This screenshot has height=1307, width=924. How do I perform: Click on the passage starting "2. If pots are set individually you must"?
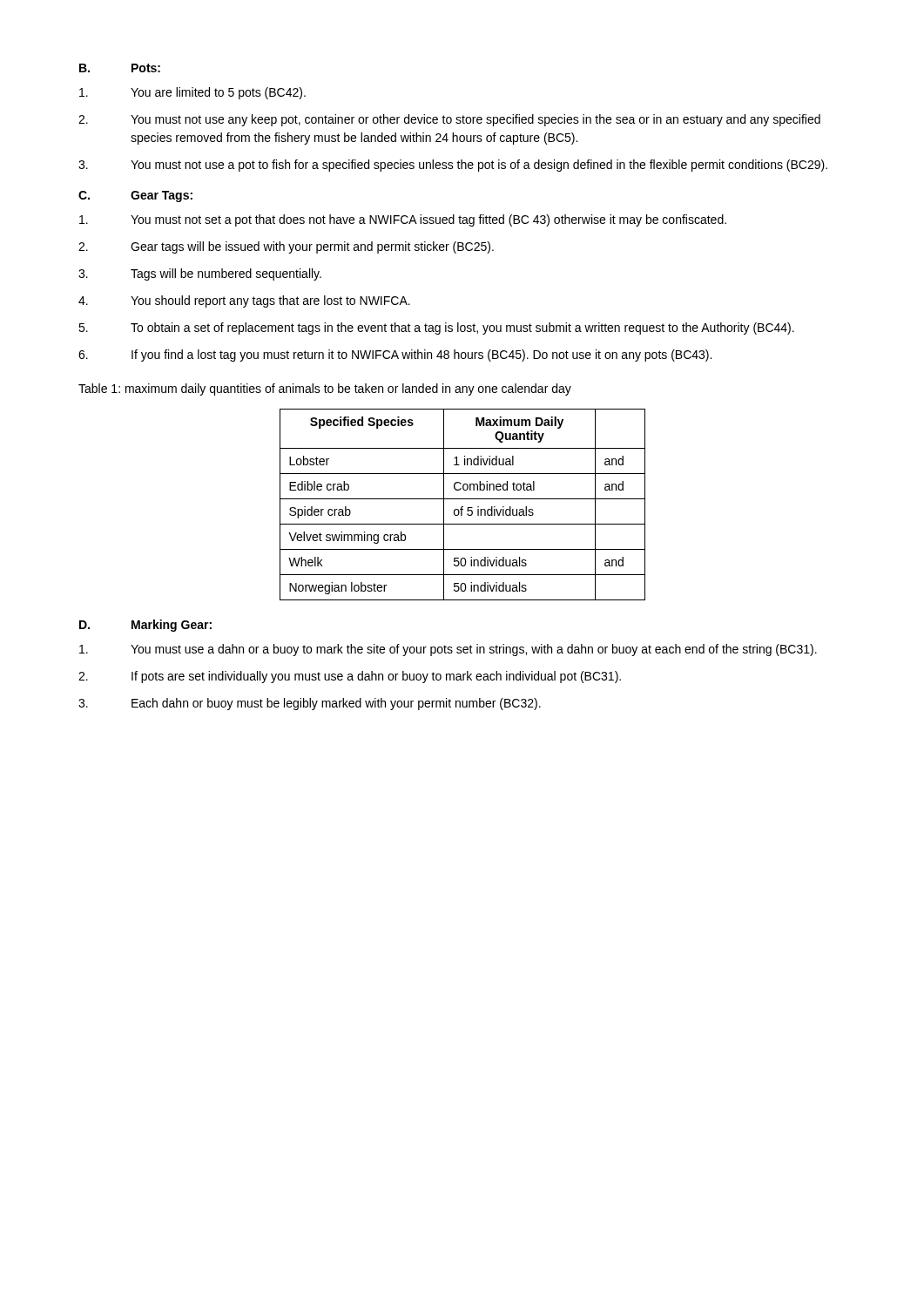click(462, 677)
